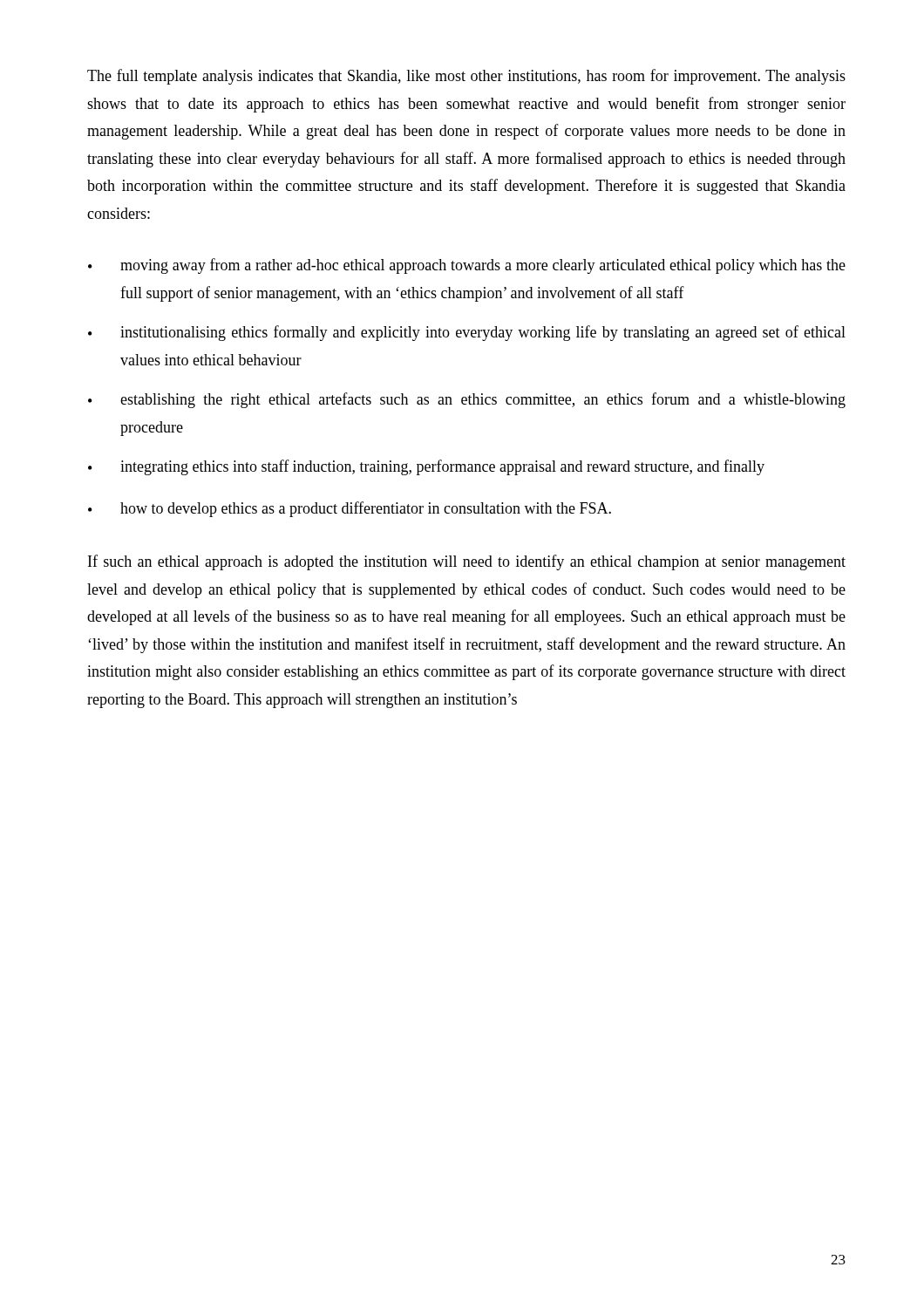Navigate to the passage starting "If such an ethical approach is adopted"

click(x=466, y=630)
